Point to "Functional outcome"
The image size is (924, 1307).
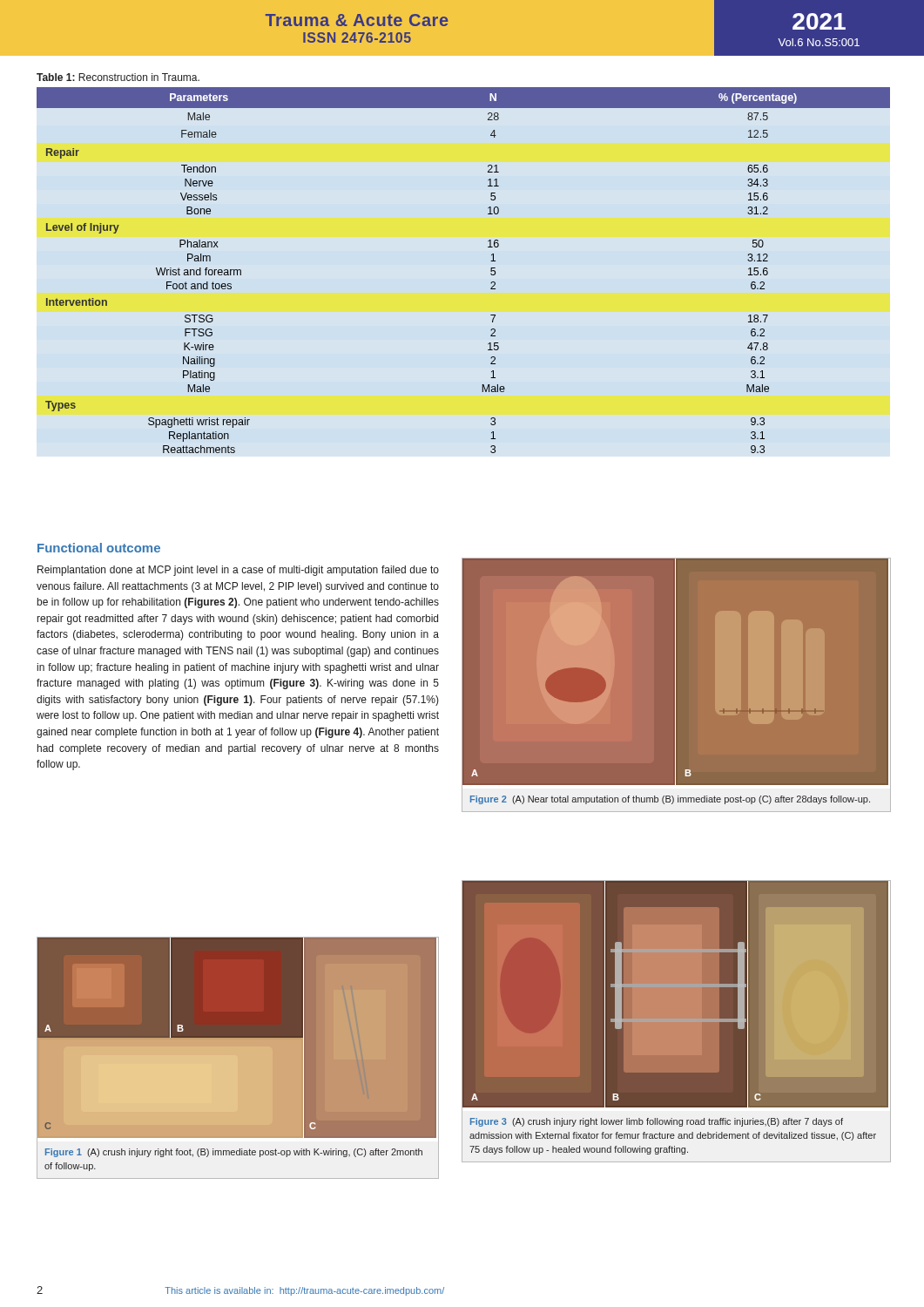[x=99, y=548]
